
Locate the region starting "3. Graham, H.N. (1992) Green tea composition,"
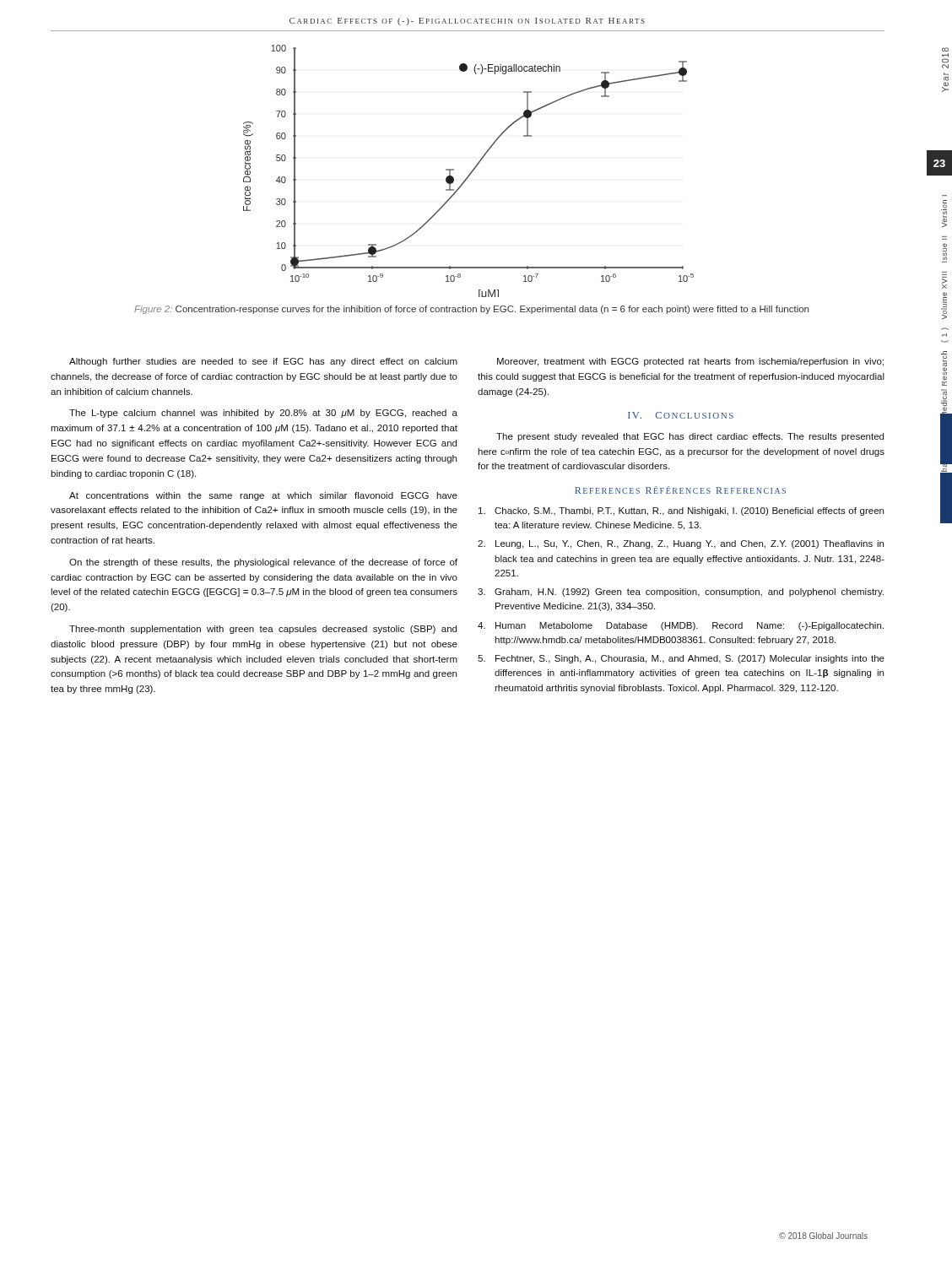tap(681, 600)
